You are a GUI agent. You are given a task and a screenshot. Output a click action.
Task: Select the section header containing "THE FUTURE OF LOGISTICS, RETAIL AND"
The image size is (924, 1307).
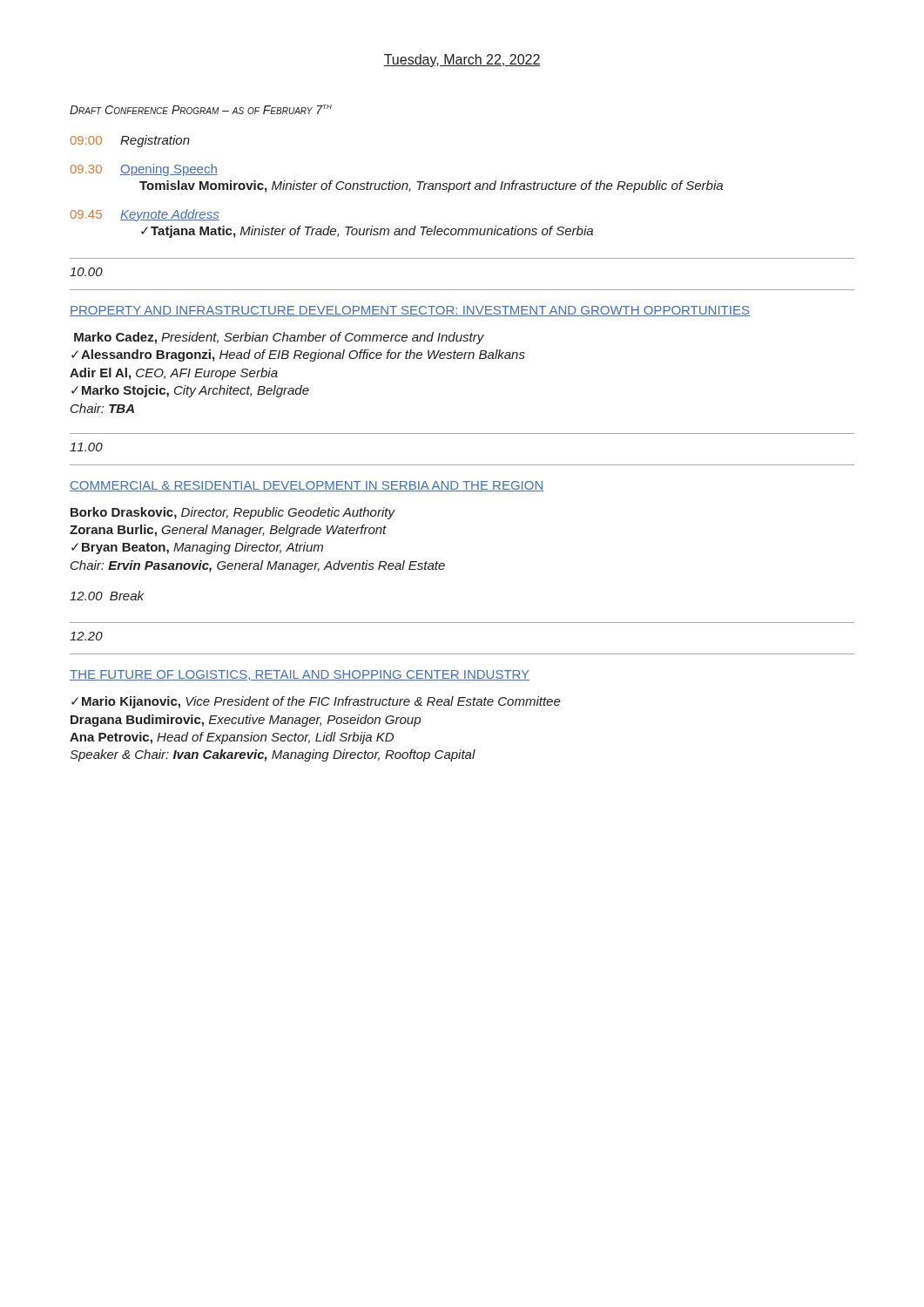click(x=300, y=674)
